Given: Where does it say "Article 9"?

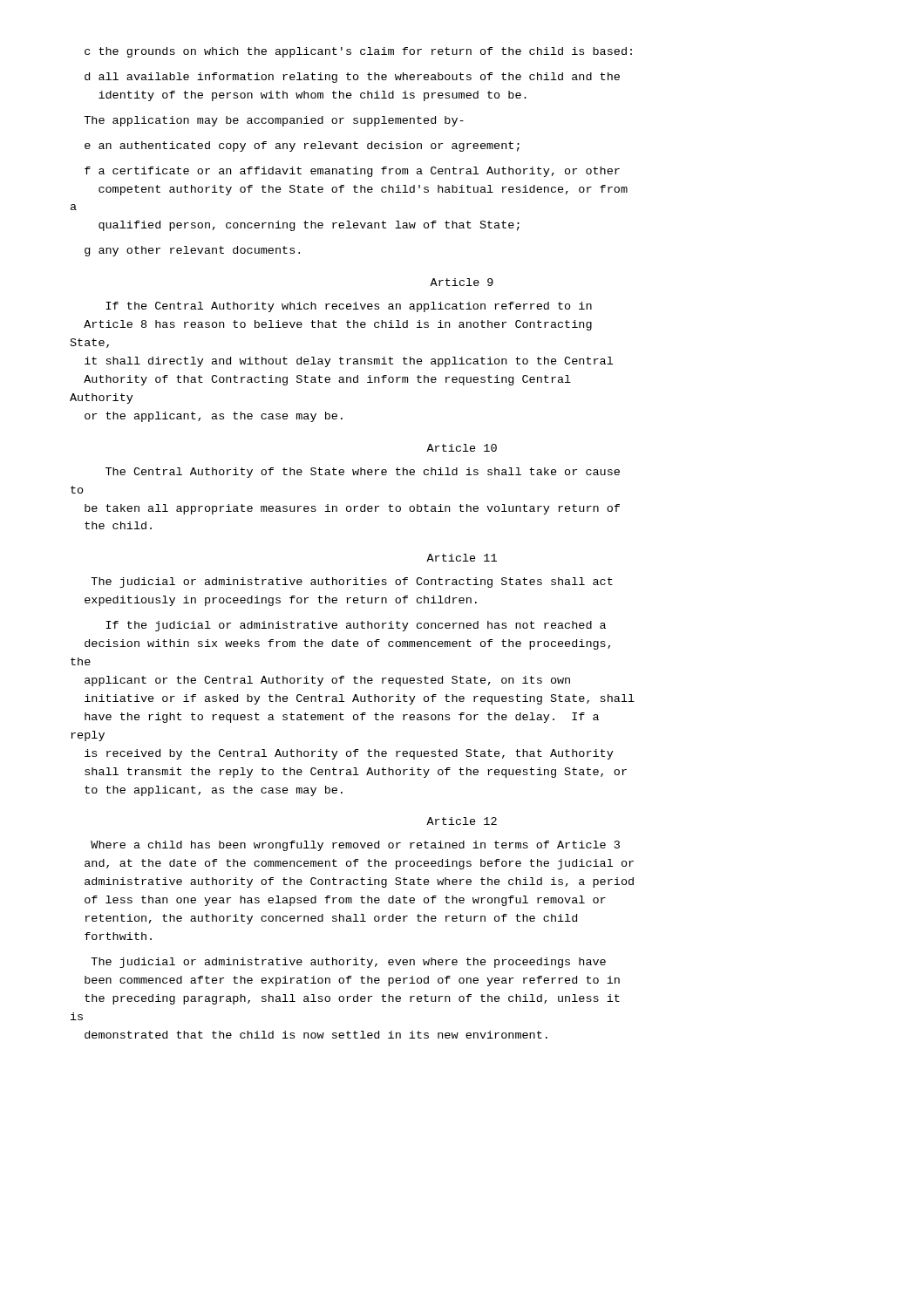Looking at the screenshot, I should (x=462, y=283).
